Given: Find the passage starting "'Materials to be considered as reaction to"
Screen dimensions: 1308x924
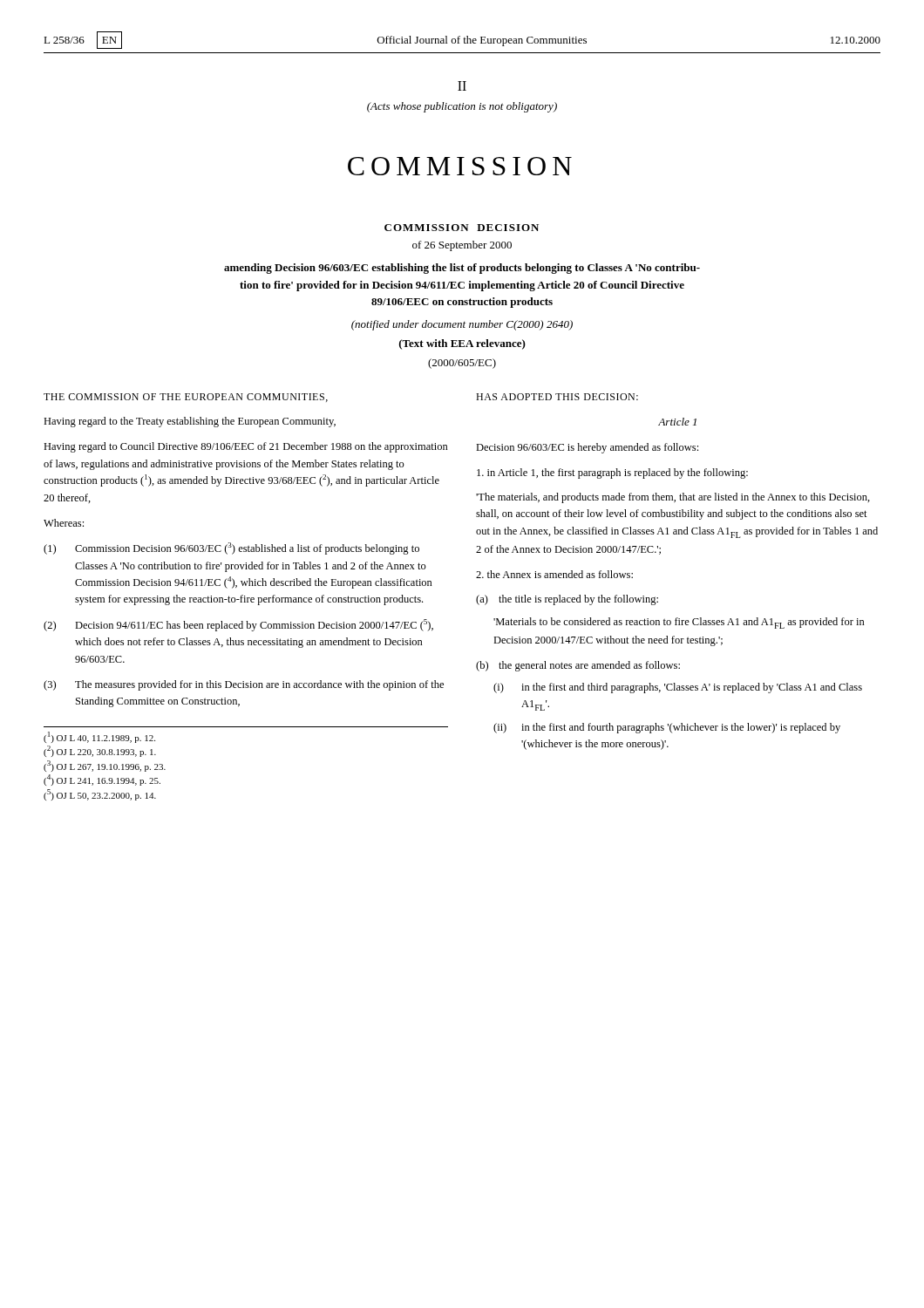Looking at the screenshot, I should pyautogui.click(x=687, y=631).
